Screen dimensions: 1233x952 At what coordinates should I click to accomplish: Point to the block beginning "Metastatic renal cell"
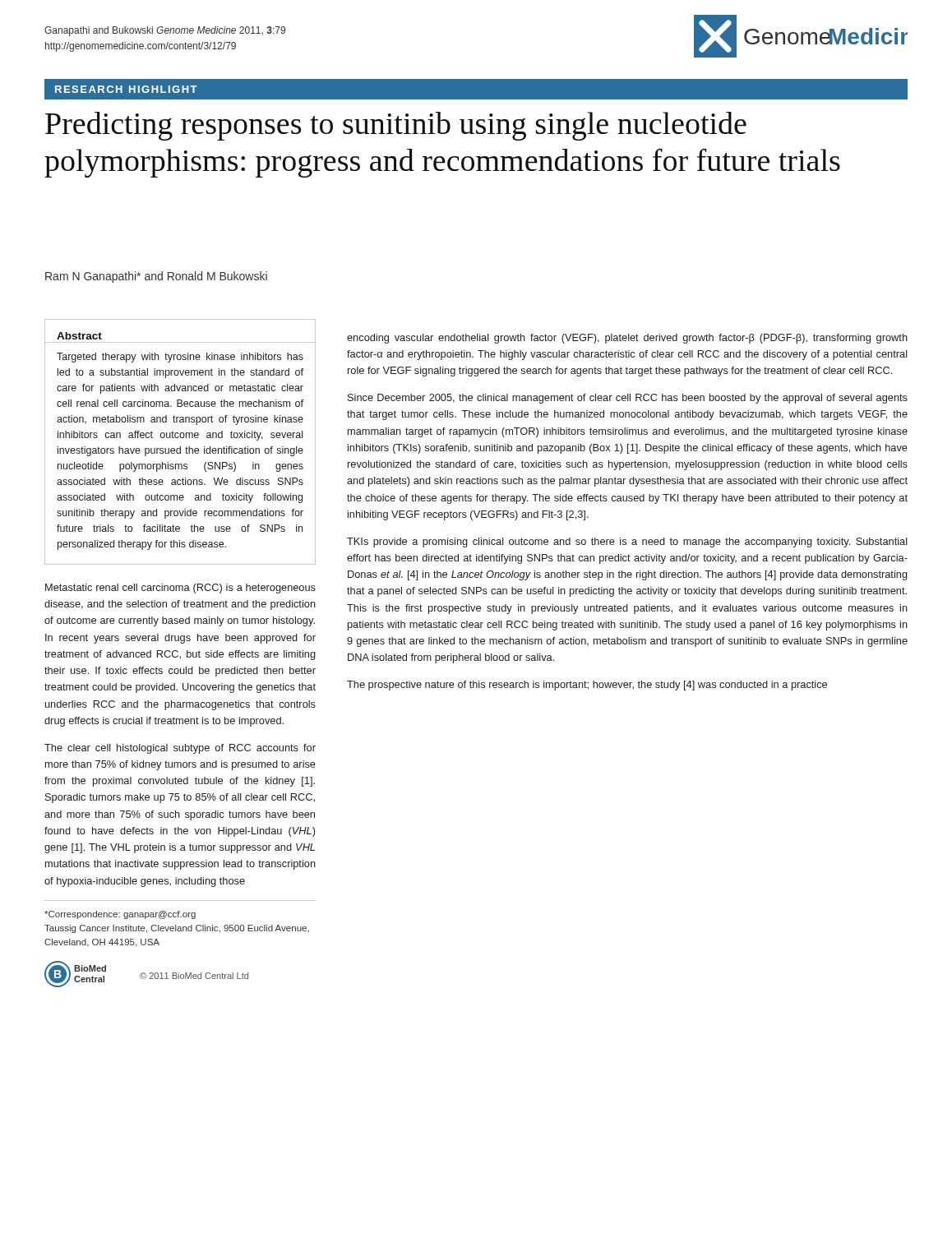click(180, 734)
